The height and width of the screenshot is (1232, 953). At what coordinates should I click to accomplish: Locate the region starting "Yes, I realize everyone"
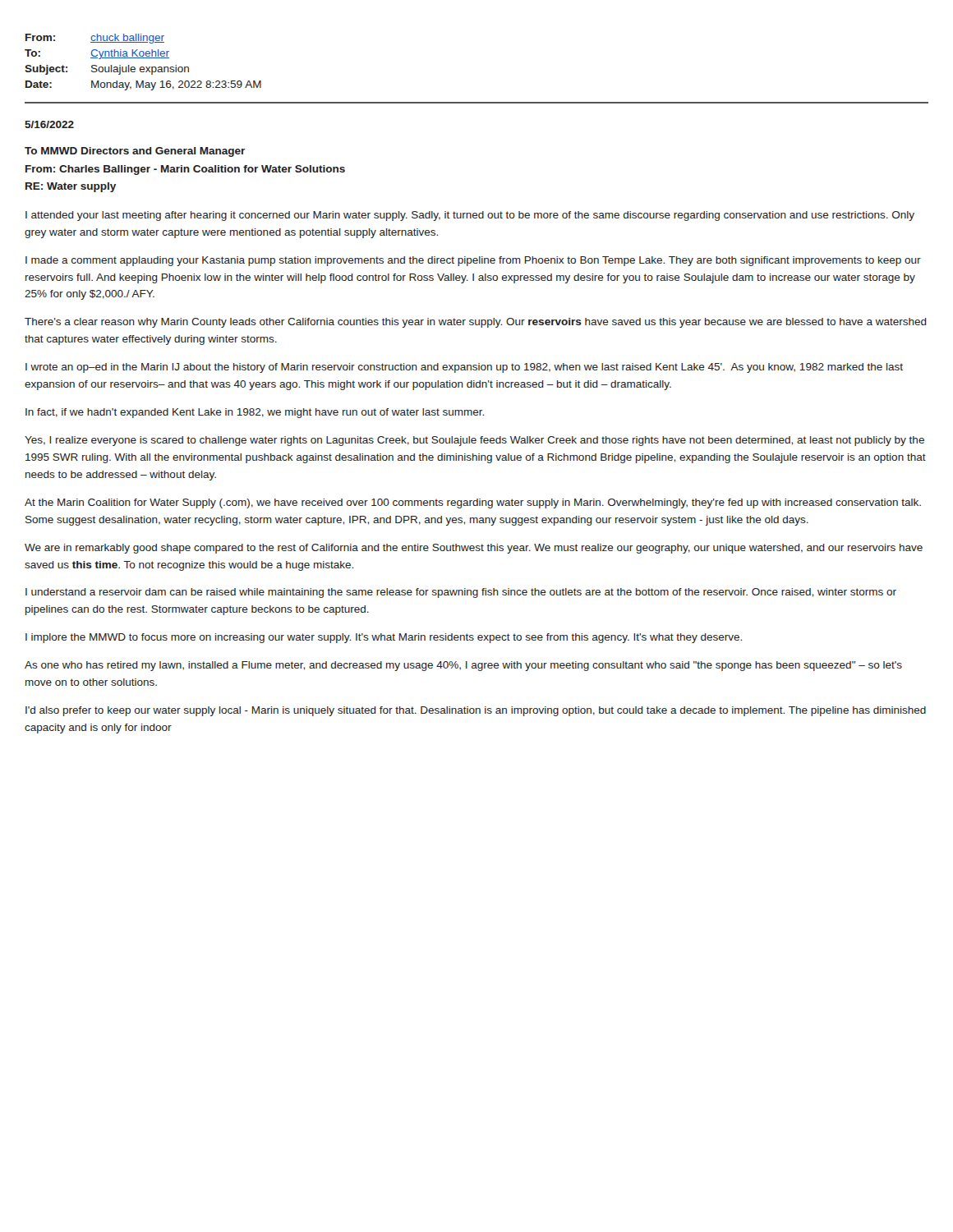point(475,457)
